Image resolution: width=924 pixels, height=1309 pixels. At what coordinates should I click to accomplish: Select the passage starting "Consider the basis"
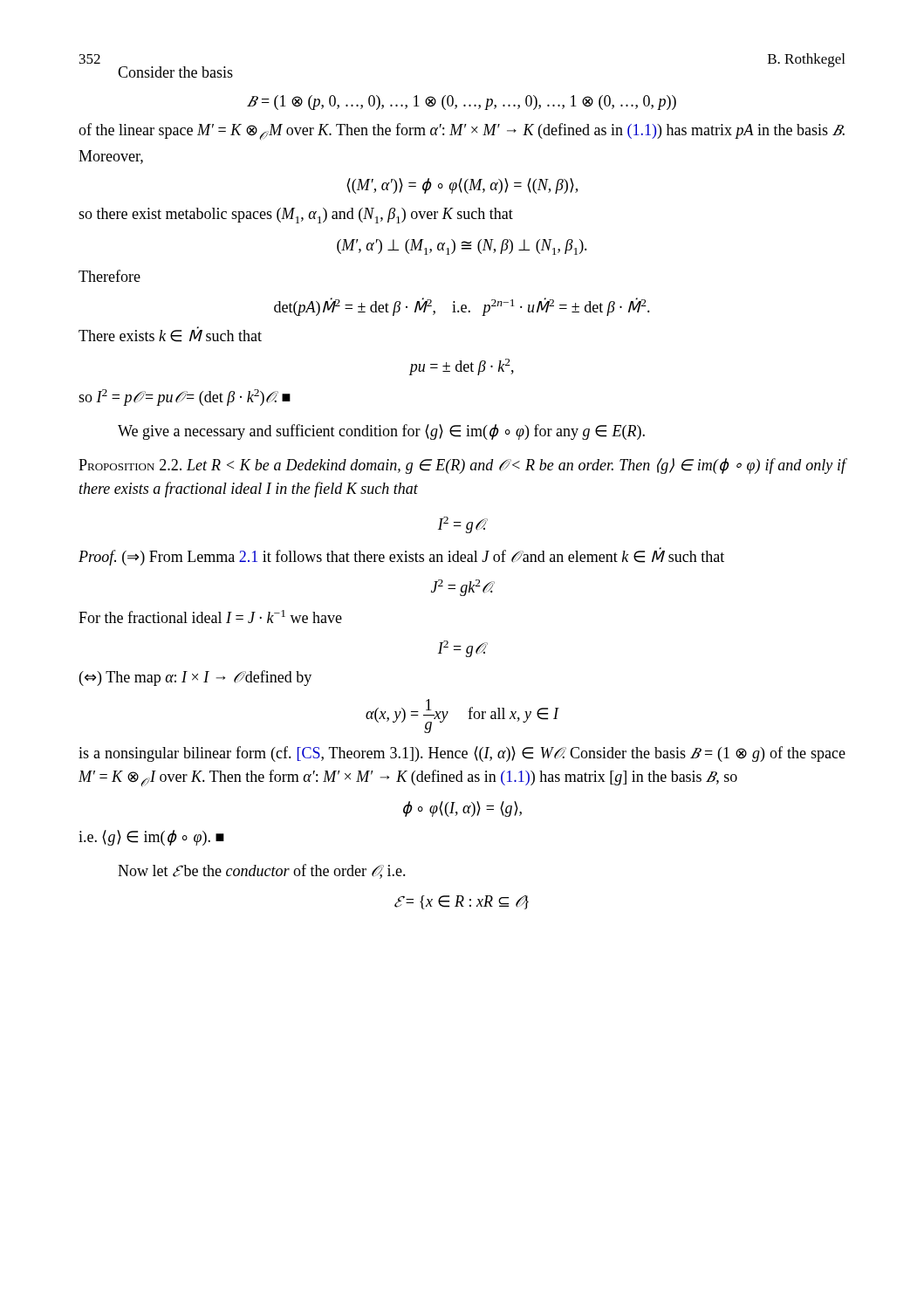pyautogui.click(x=175, y=72)
